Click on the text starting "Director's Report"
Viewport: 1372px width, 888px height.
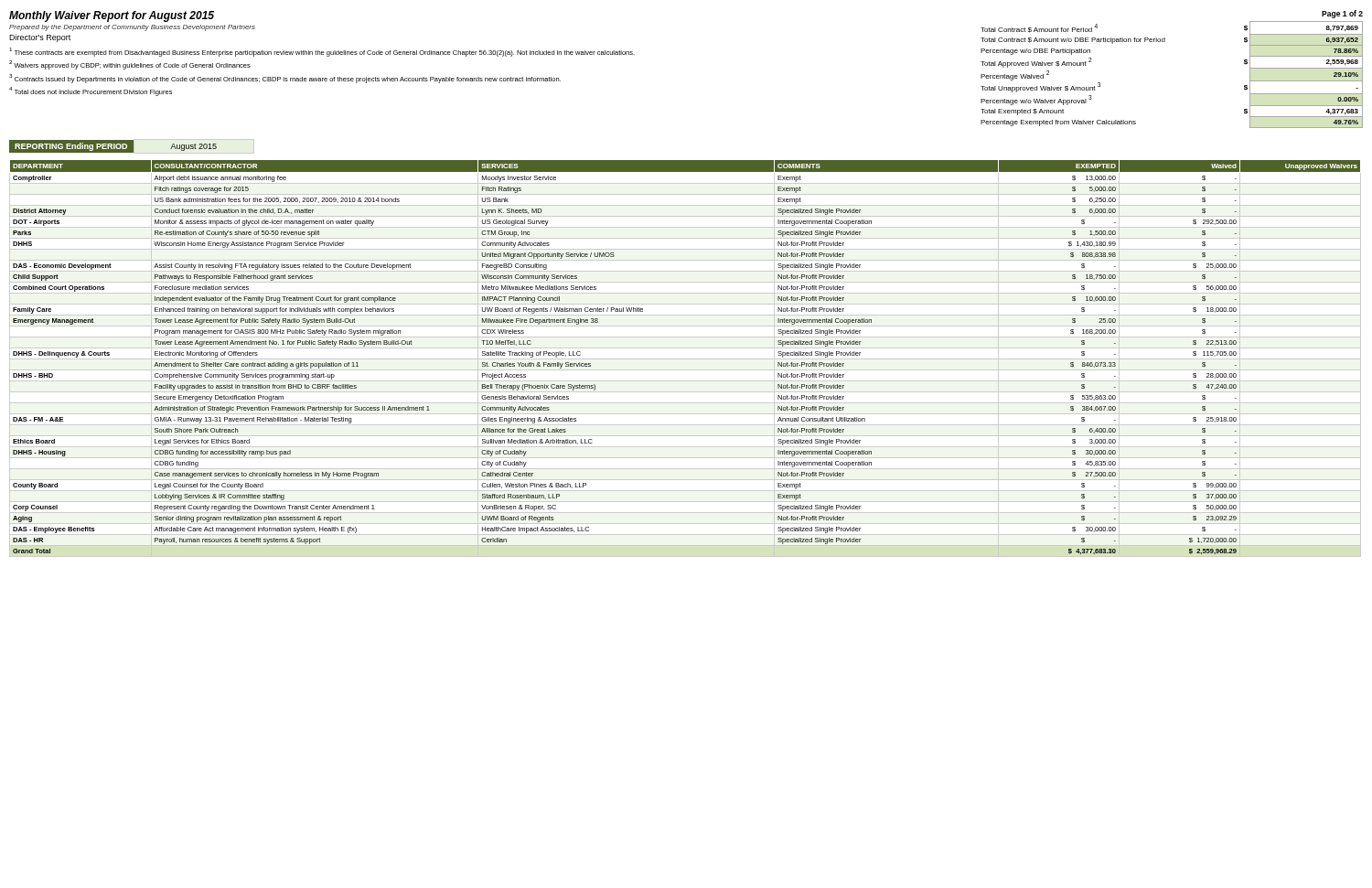40,38
